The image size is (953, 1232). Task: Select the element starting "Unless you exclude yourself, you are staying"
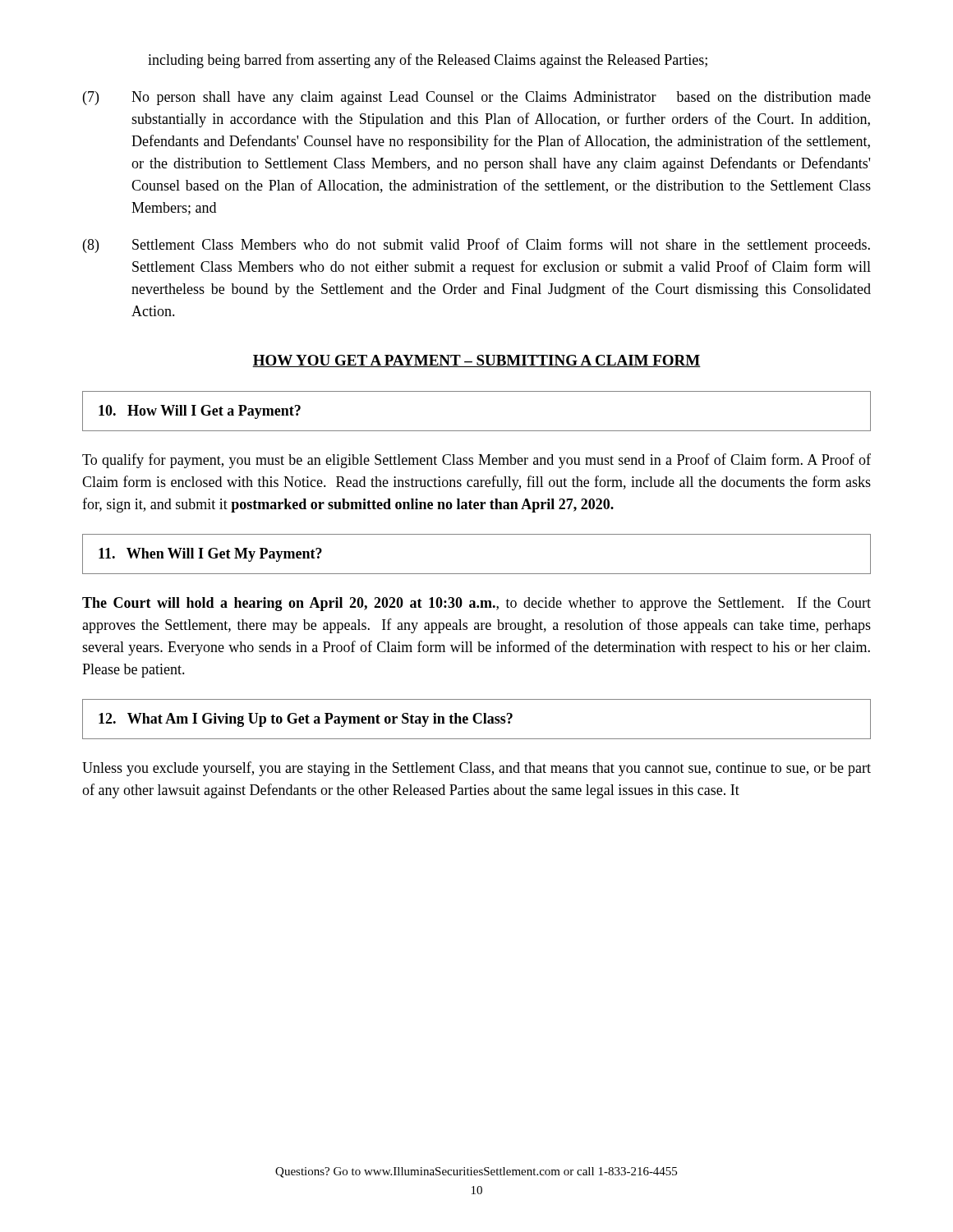coord(476,779)
